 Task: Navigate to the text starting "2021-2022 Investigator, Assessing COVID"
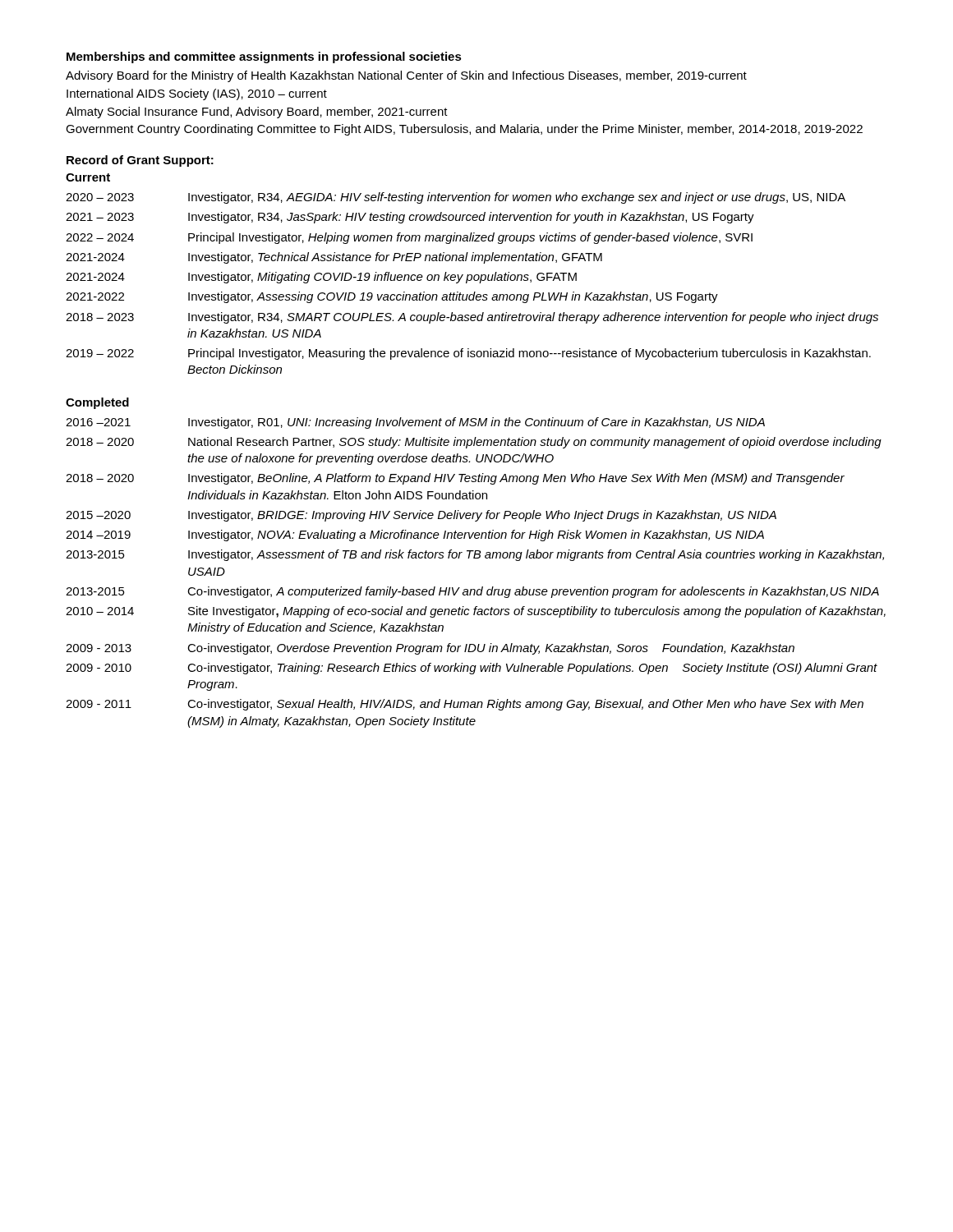476,297
